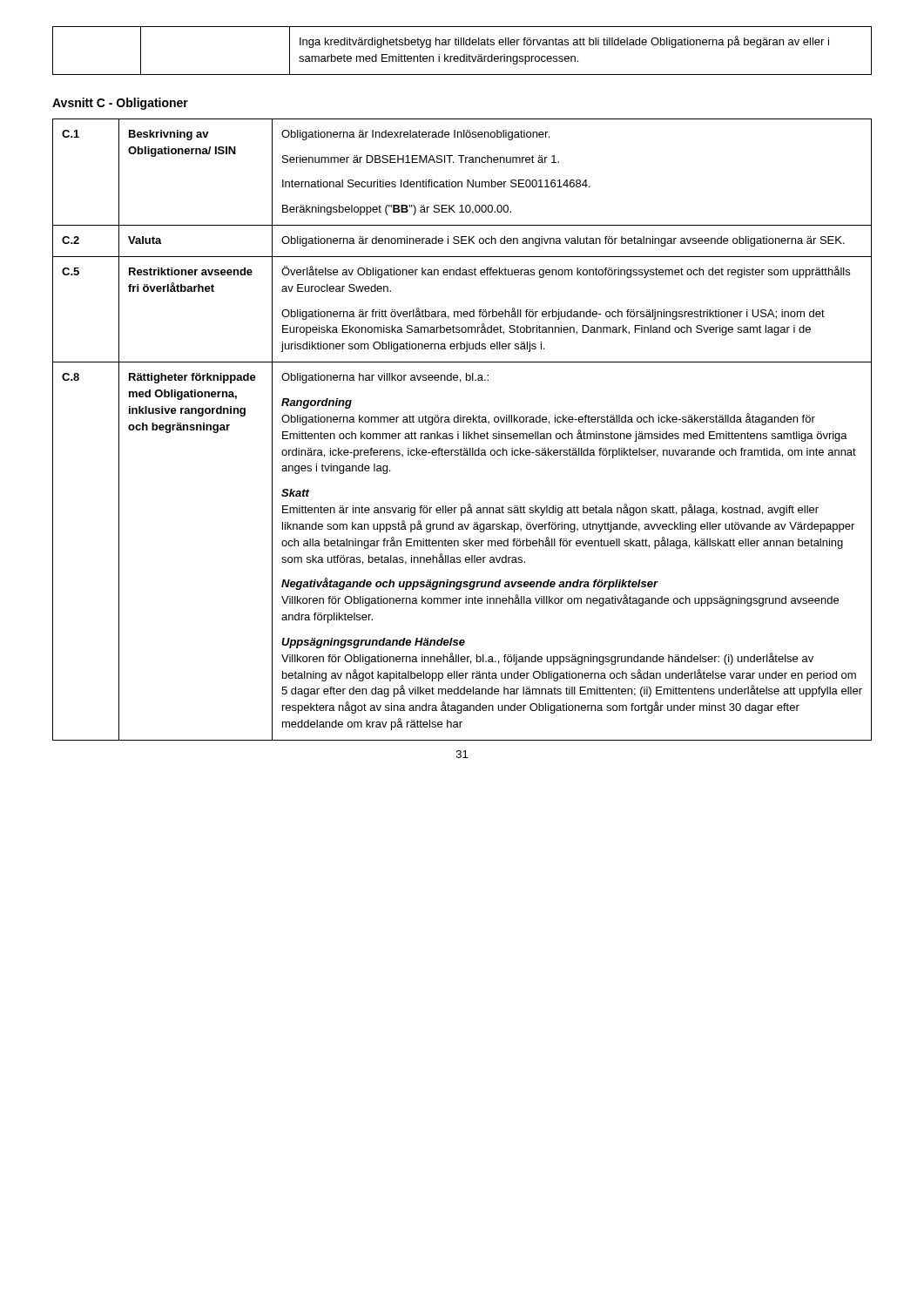Locate the table with the text "Beskrivning av Obligationerna/ ISIN"
This screenshot has width=924, height=1307.
pos(462,429)
